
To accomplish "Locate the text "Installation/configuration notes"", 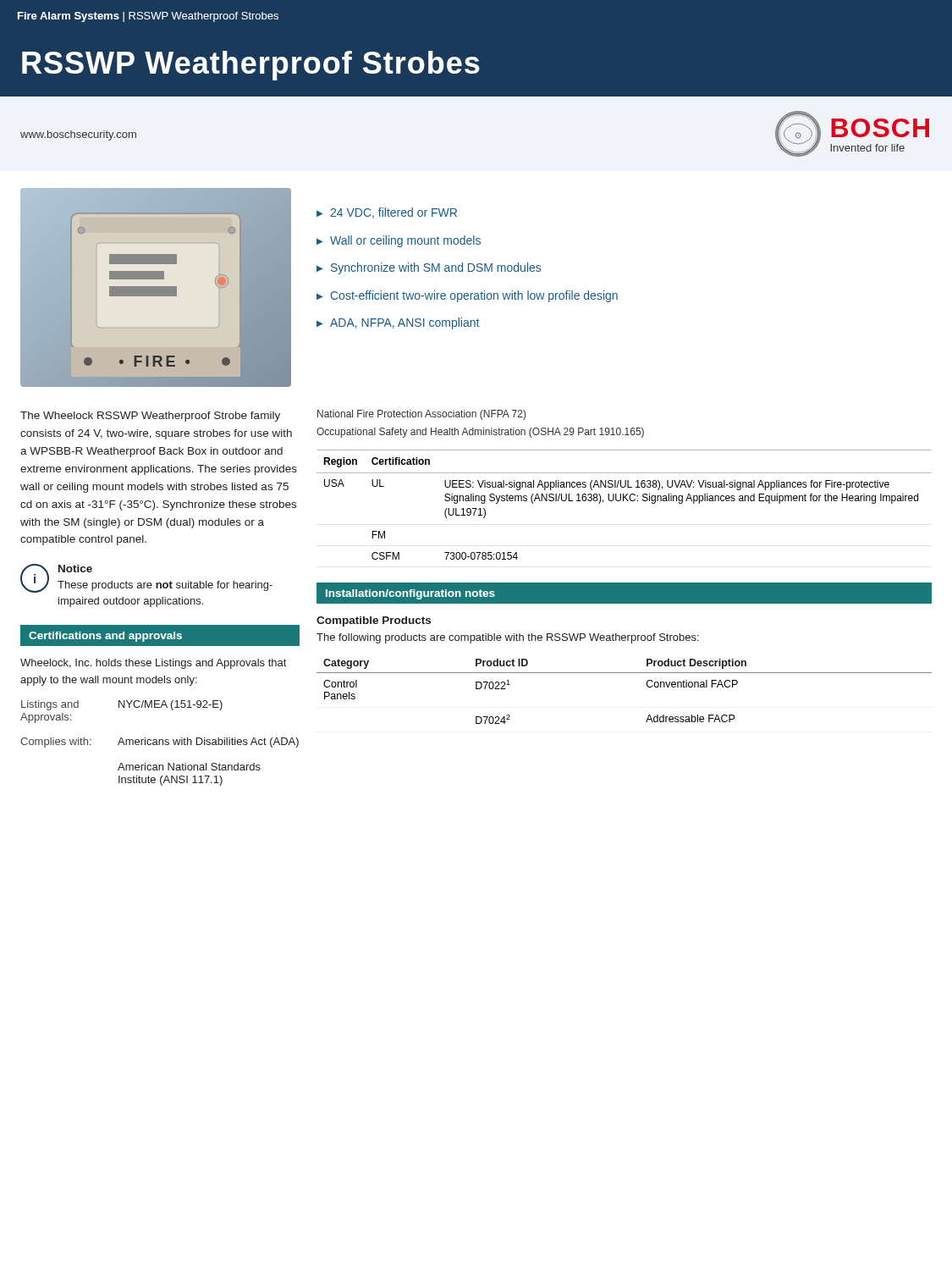I will [410, 593].
